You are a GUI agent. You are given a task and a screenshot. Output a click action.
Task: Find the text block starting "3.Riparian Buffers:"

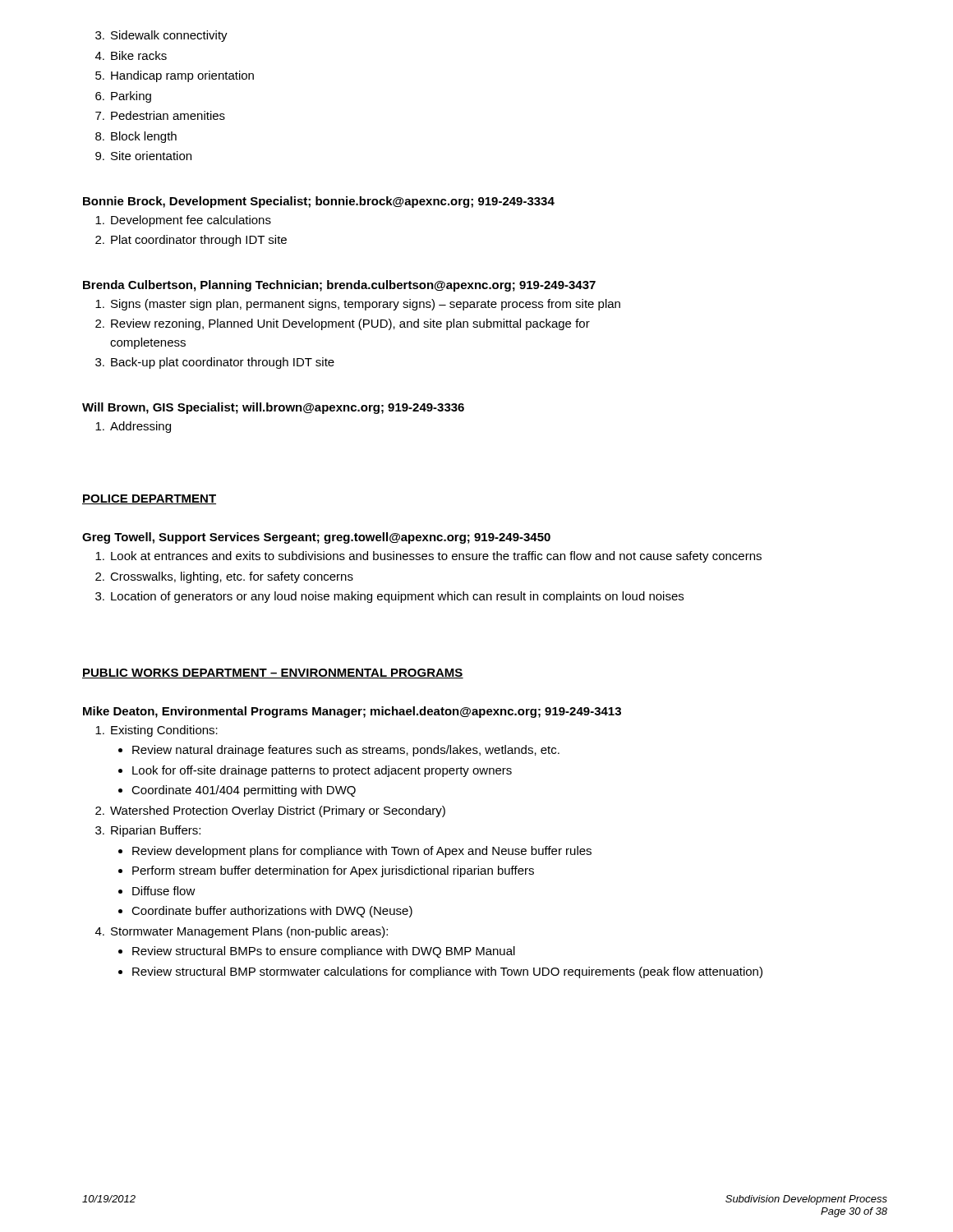(x=148, y=831)
